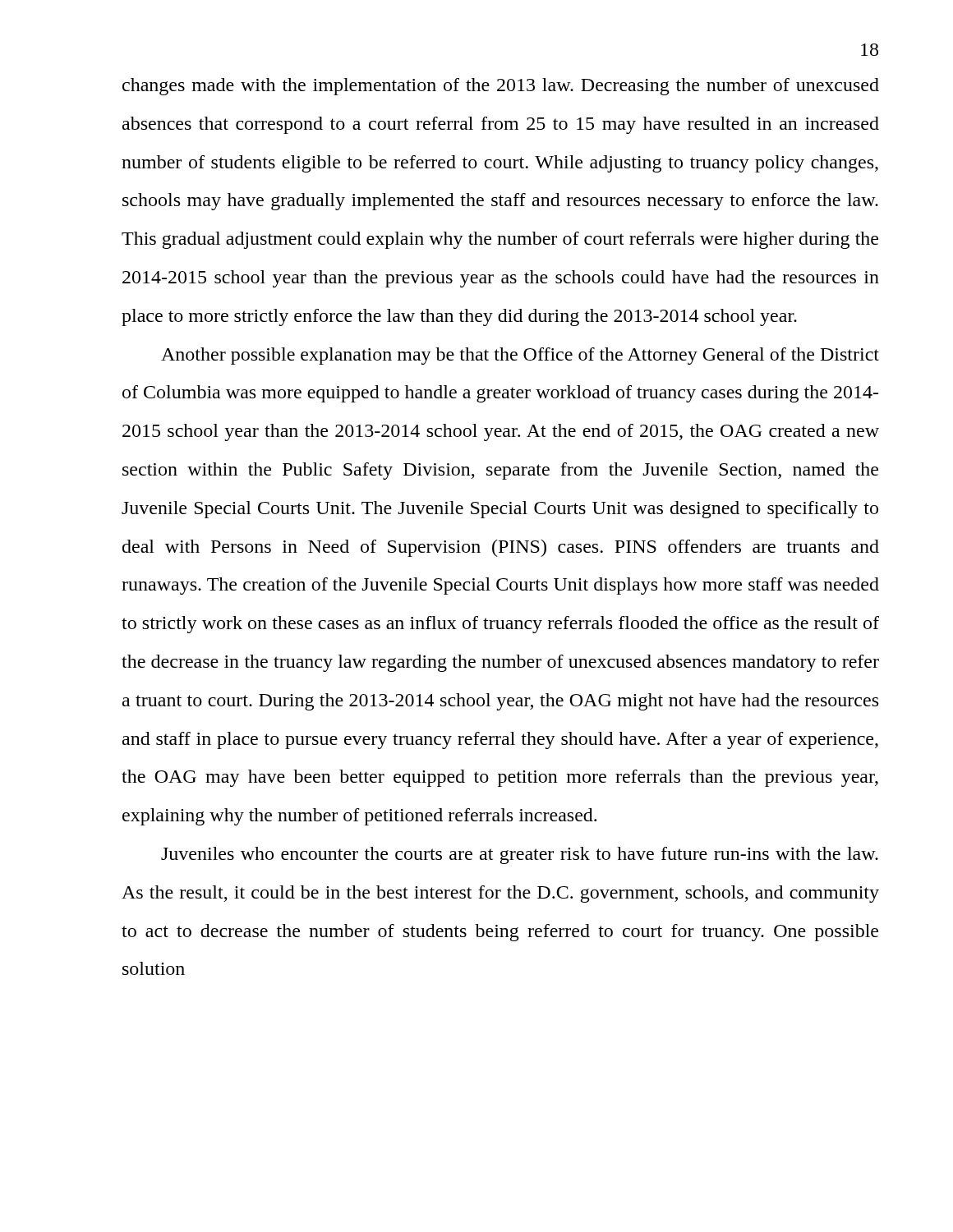
Task: Locate the text block that says "Juveniles who encounter the"
Action: coord(520,855)
